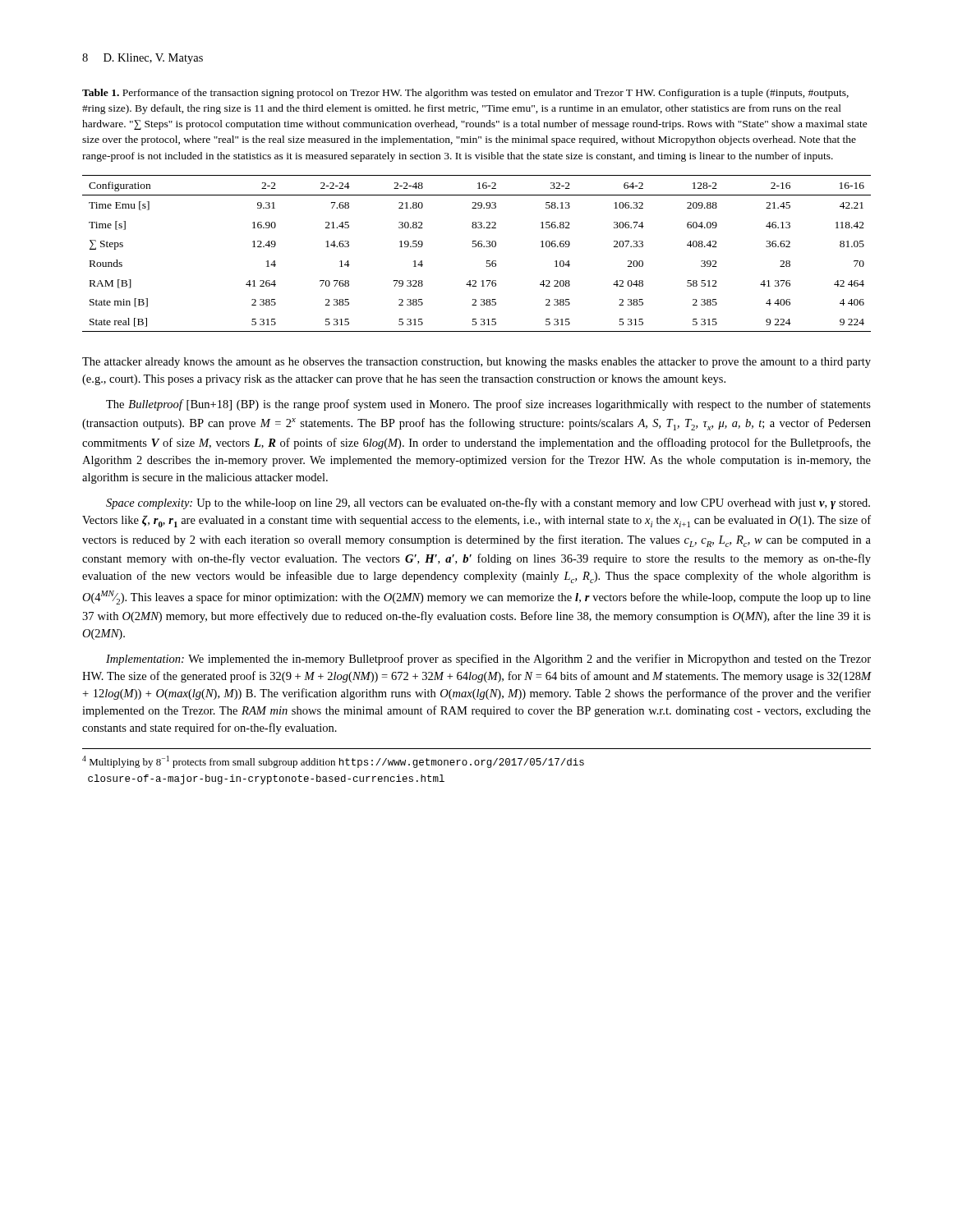The image size is (953, 1232).
Task: Locate the caption that opens with "Table 1. Performance of the transaction signing protocol"
Action: click(475, 124)
